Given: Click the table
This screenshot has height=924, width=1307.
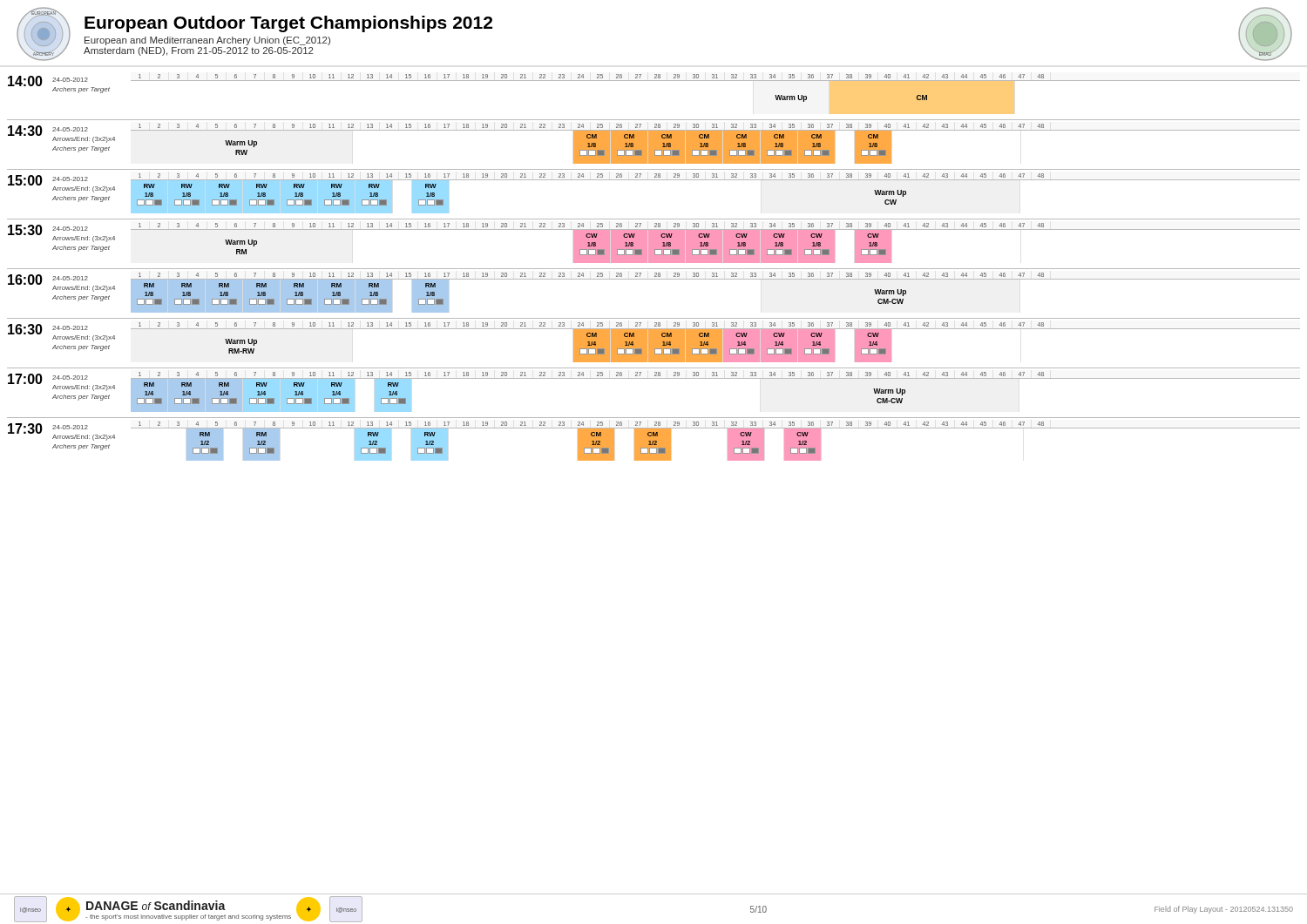Looking at the screenshot, I should pyautogui.click(x=654, y=269).
